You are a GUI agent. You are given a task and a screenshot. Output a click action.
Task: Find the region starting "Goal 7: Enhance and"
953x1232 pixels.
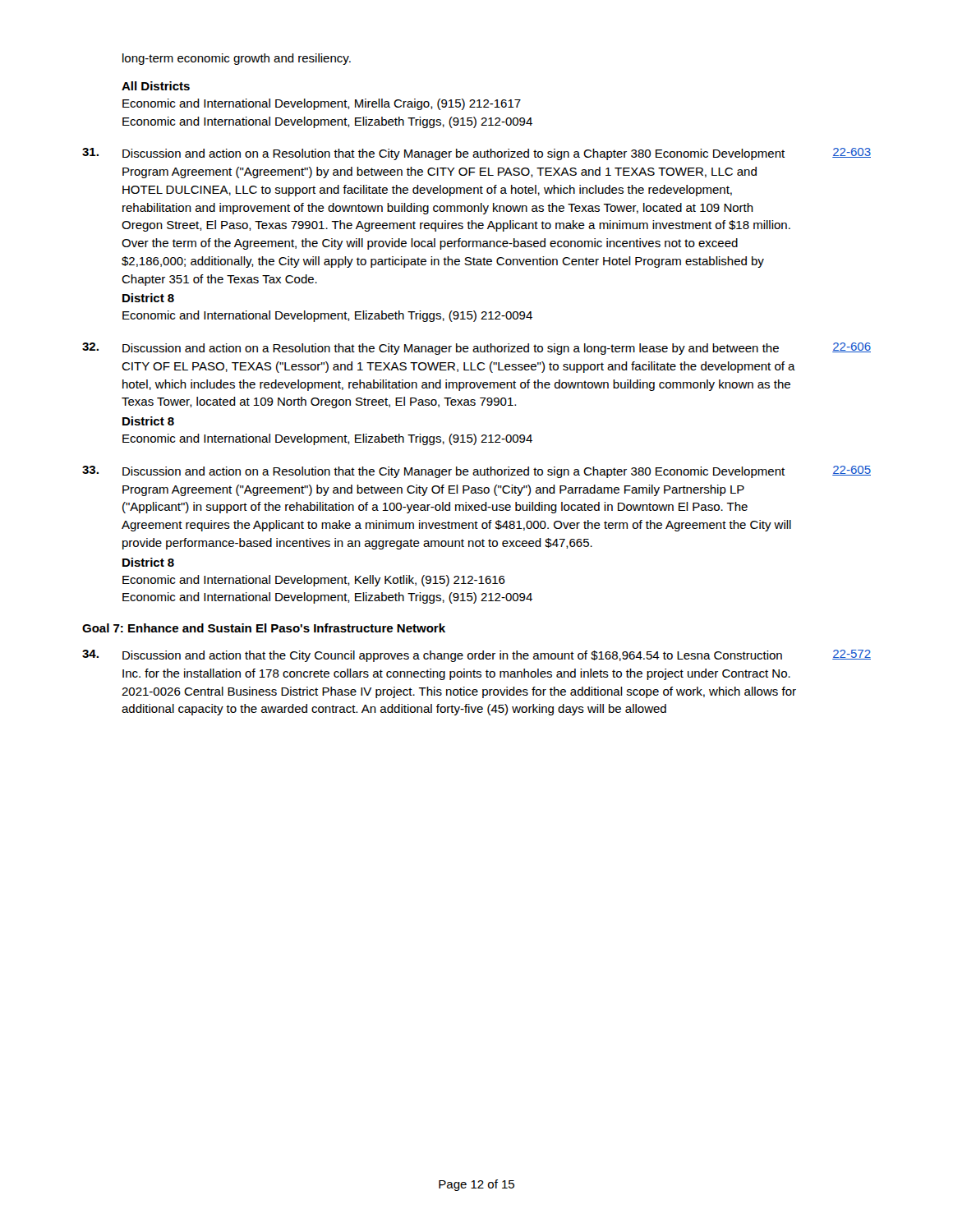click(x=264, y=628)
